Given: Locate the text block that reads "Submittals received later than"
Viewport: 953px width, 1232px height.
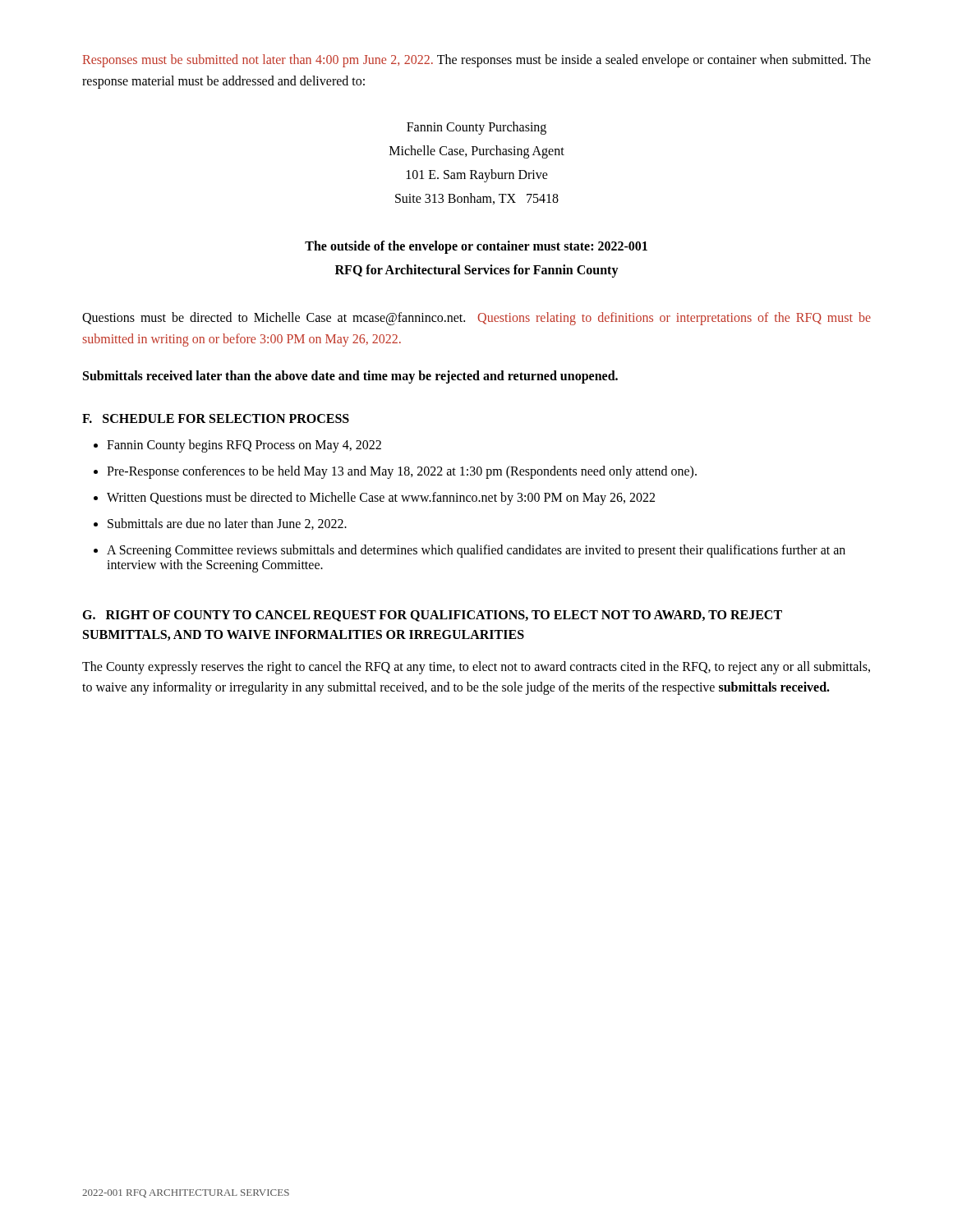Looking at the screenshot, I should coord(350,376).
